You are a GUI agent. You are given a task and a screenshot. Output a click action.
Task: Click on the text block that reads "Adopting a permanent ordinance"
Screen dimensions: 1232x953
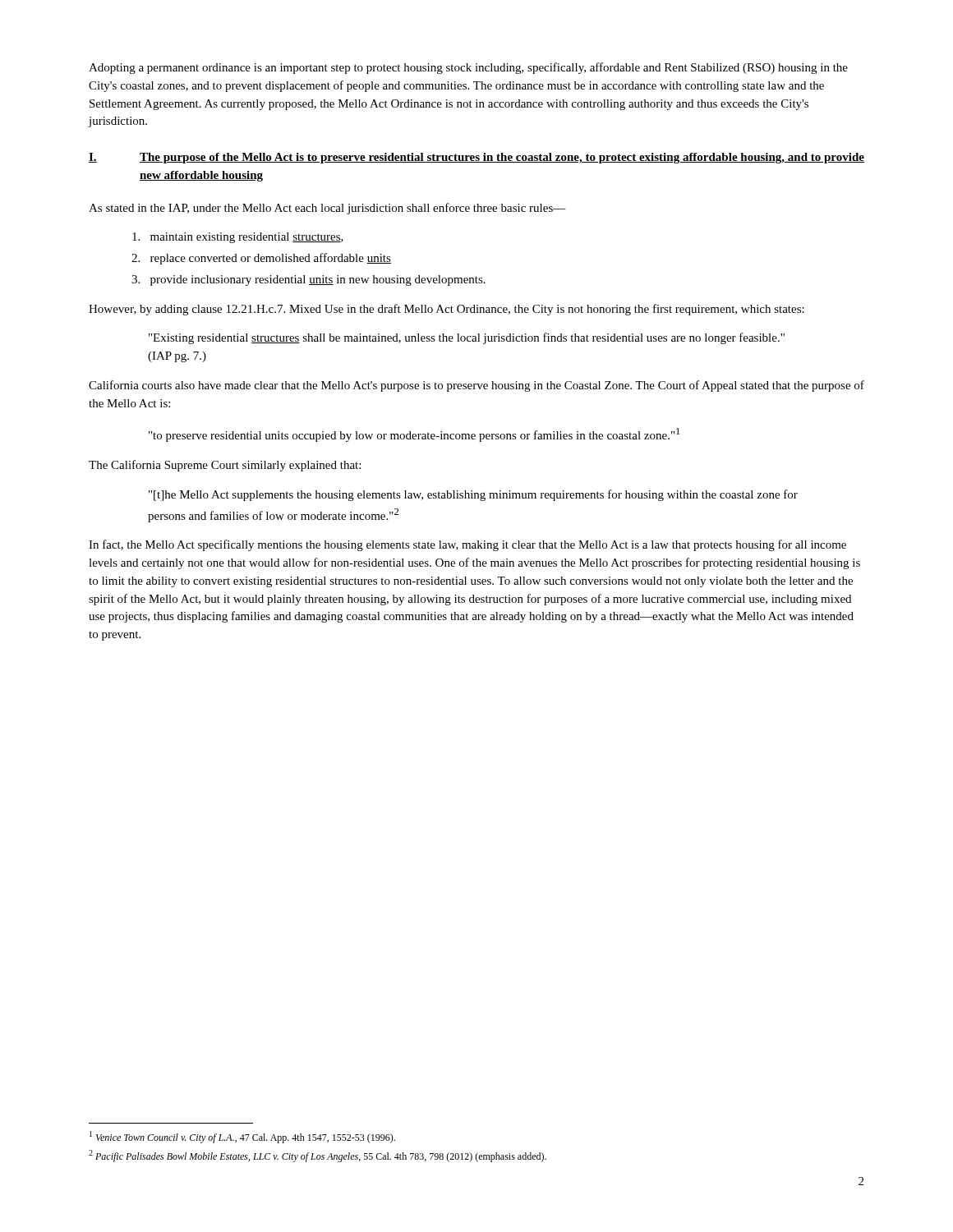point(468,94)
